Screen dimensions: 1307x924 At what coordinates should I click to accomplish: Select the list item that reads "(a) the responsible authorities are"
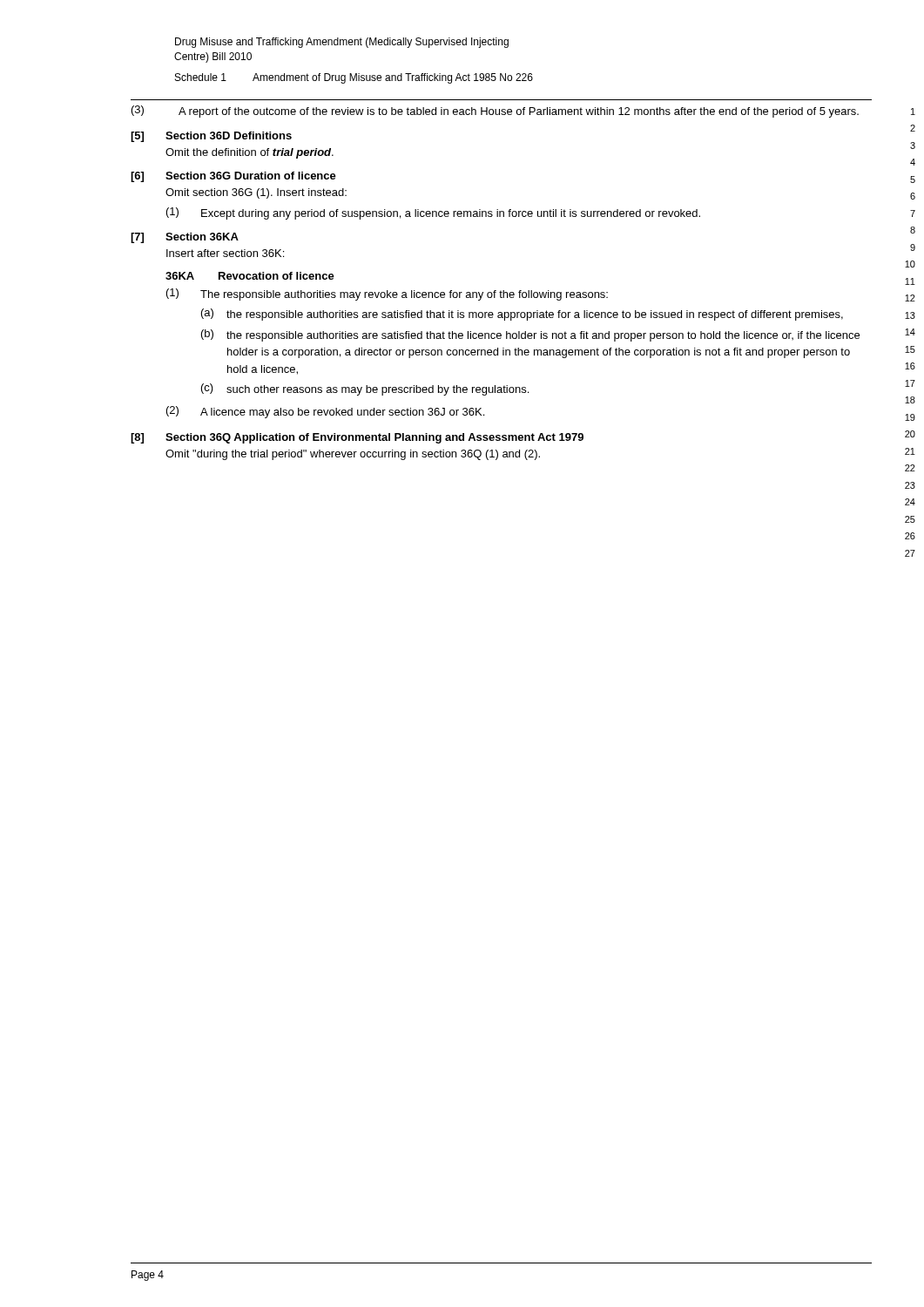point(536,314)
